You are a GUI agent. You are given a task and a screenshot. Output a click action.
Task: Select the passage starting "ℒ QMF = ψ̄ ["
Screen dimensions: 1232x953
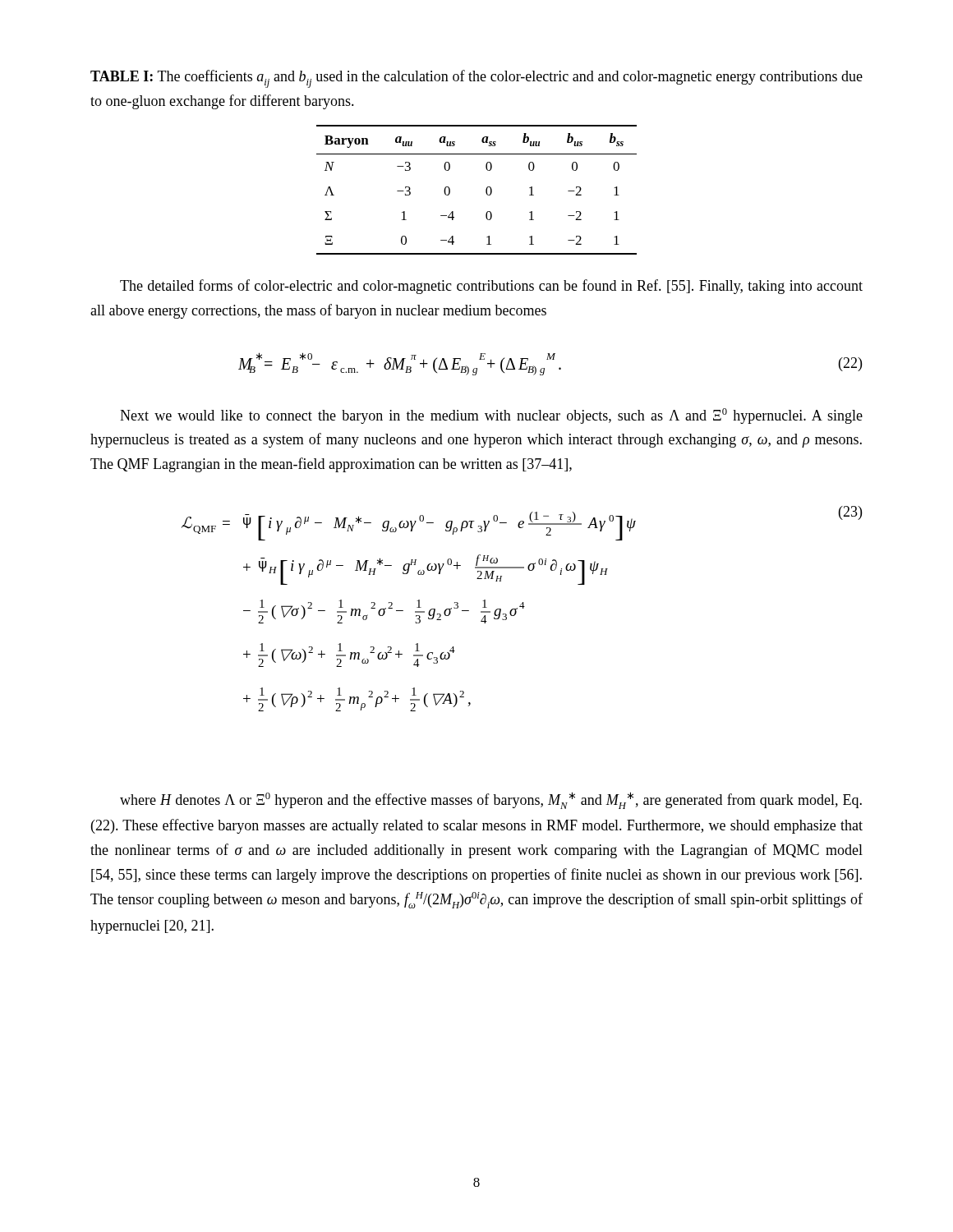pyautogui.click(x=476, y=632)
